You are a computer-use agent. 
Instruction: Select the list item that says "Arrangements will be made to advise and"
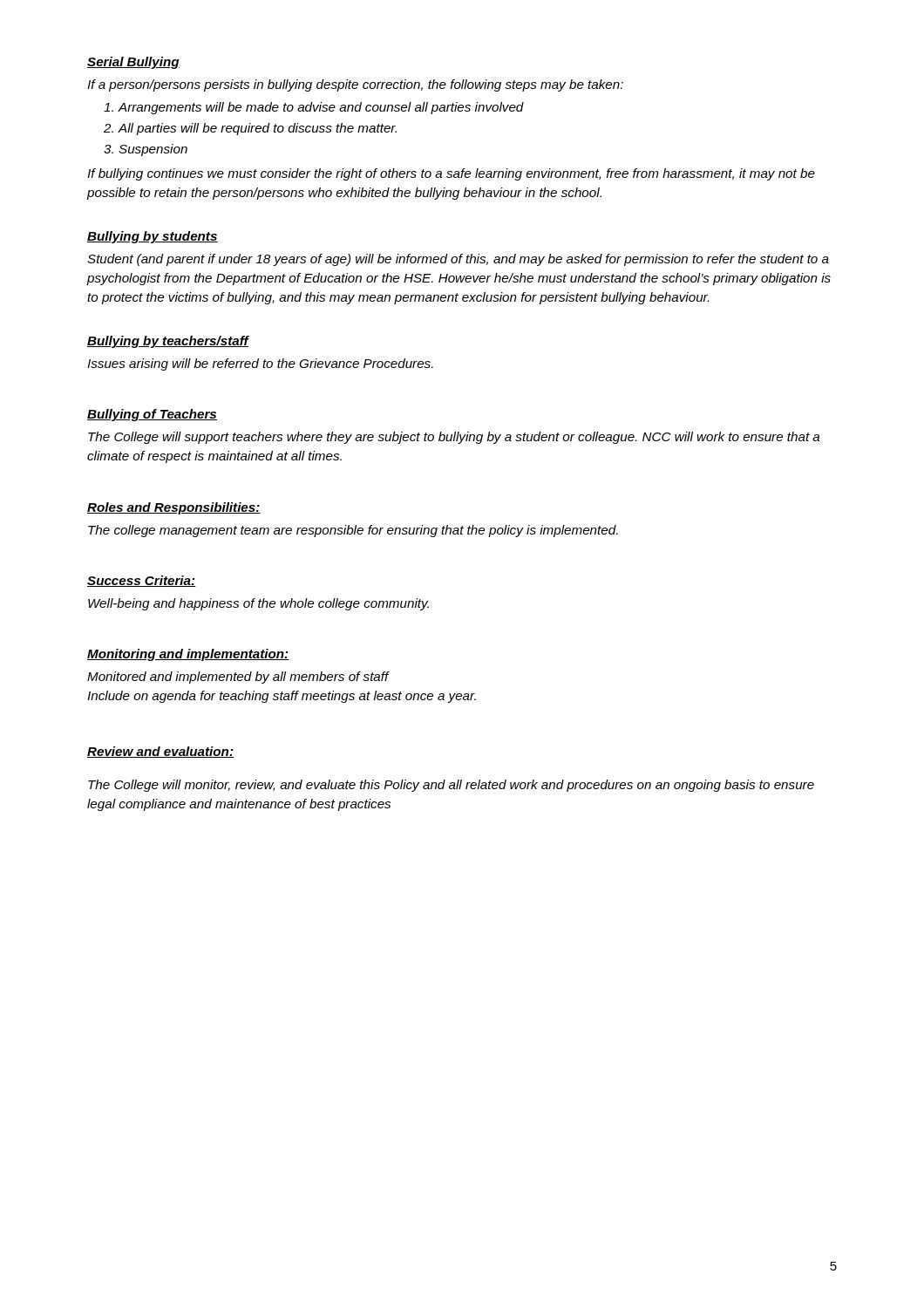(x=321, y=107)
